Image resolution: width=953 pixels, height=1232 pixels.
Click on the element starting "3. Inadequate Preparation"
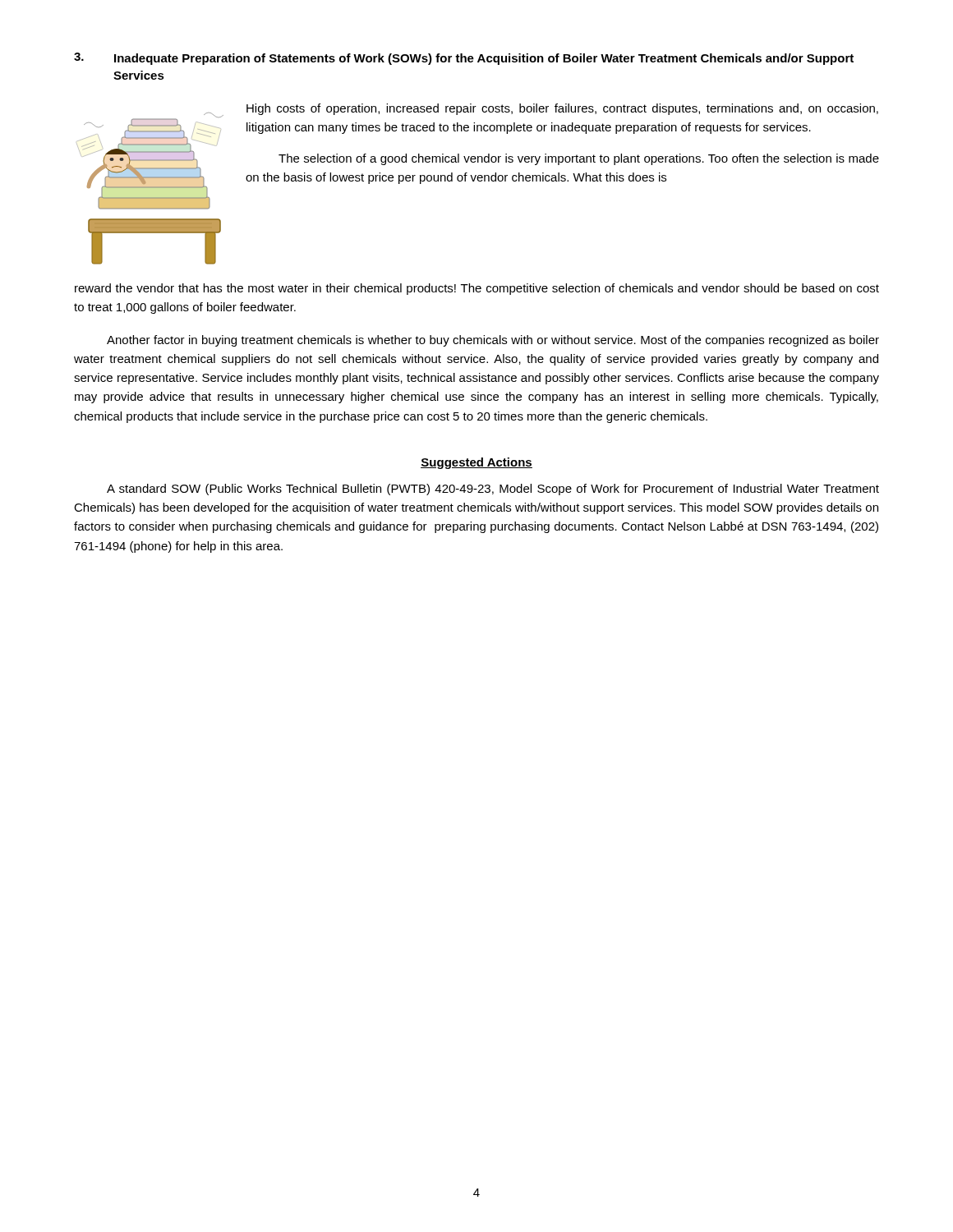point(476,67)
